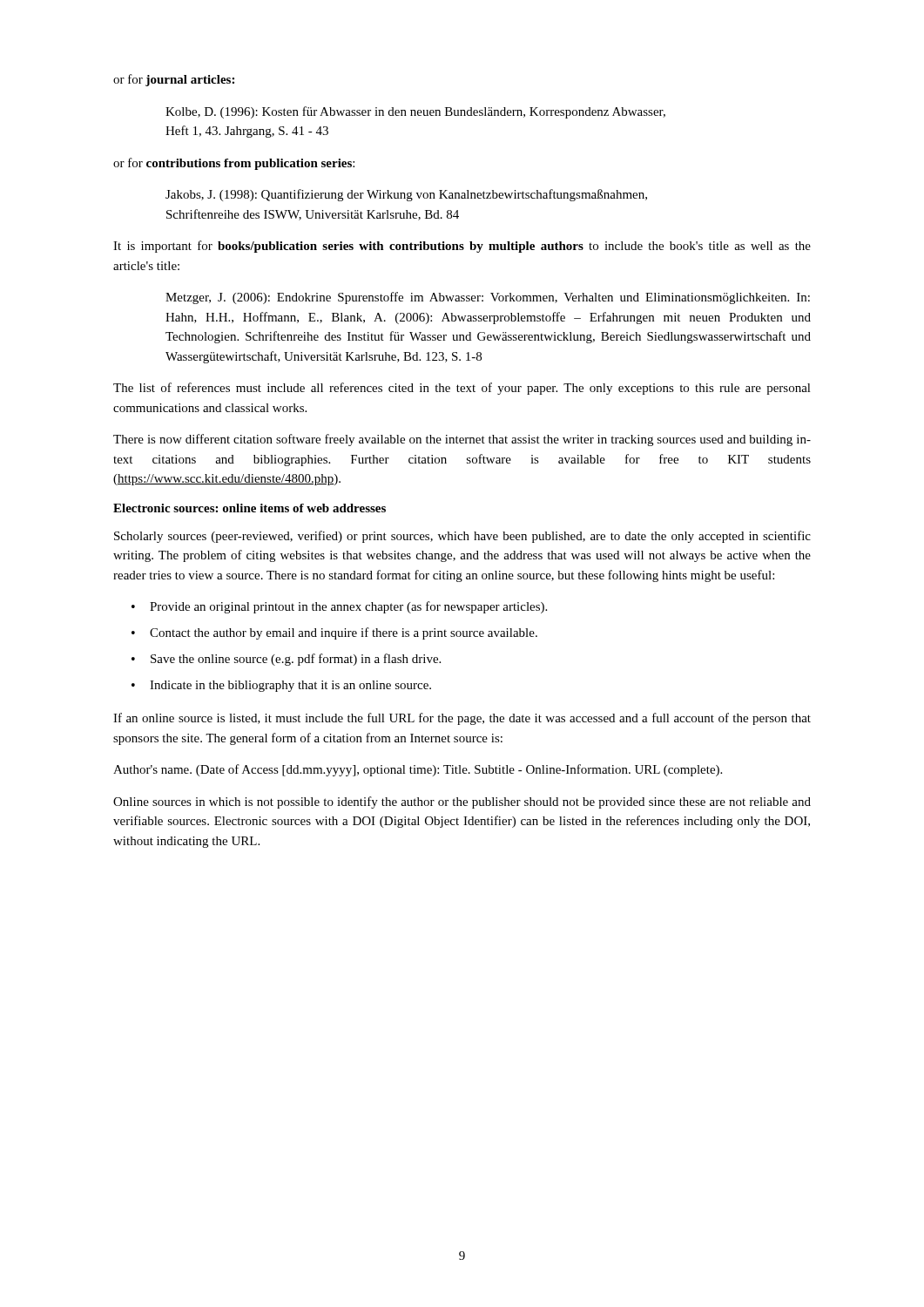Viewport: 924px width, 1307px height.
Task: Click on the text that says "or for journal articles:"
Action: (x=174, y=79)
